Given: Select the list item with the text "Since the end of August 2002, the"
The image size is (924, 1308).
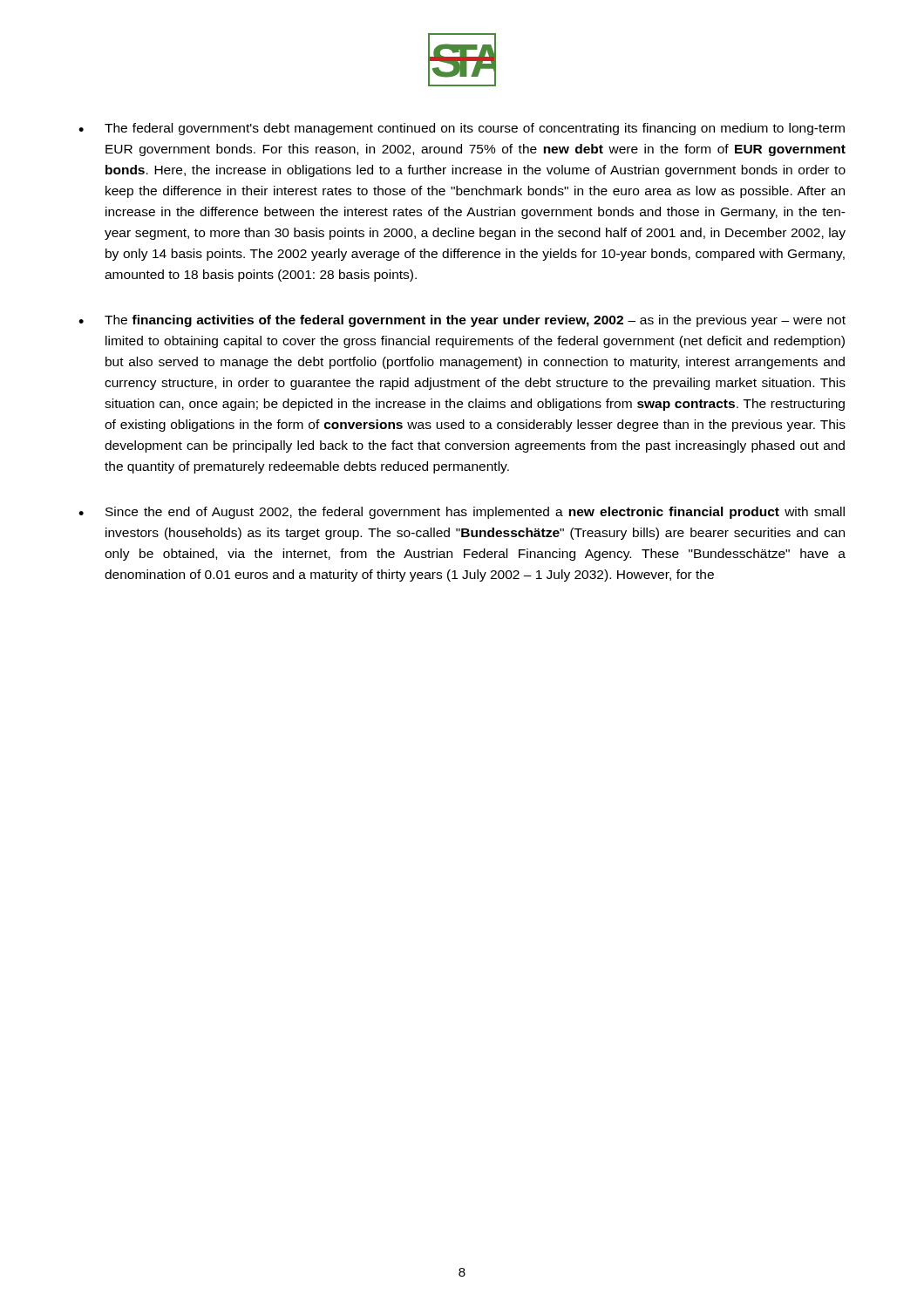Looking at the screenshot, I should pyautogui.click(x=462, y=544).
